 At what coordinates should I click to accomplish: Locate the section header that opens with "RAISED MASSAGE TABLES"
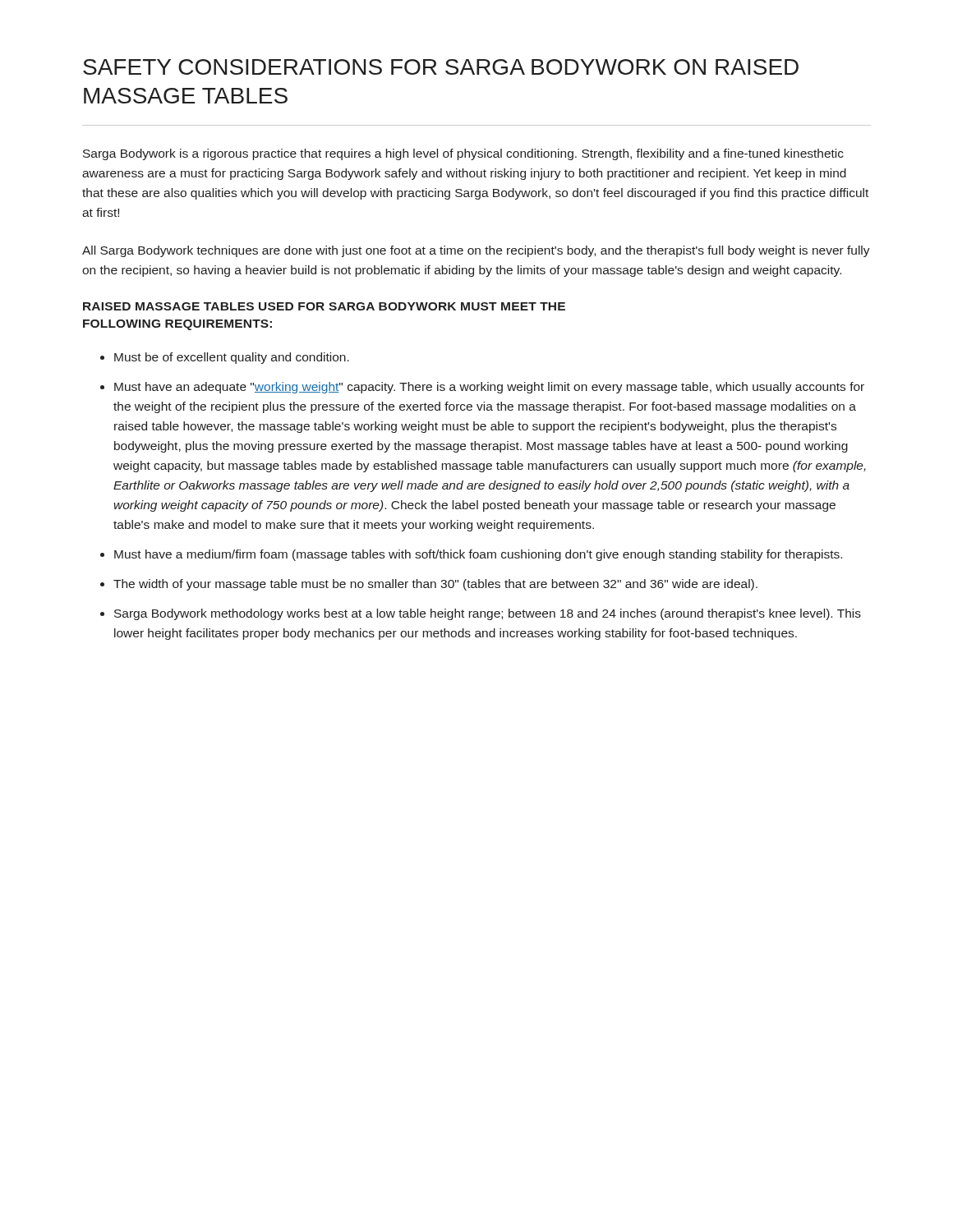[324, 315]
